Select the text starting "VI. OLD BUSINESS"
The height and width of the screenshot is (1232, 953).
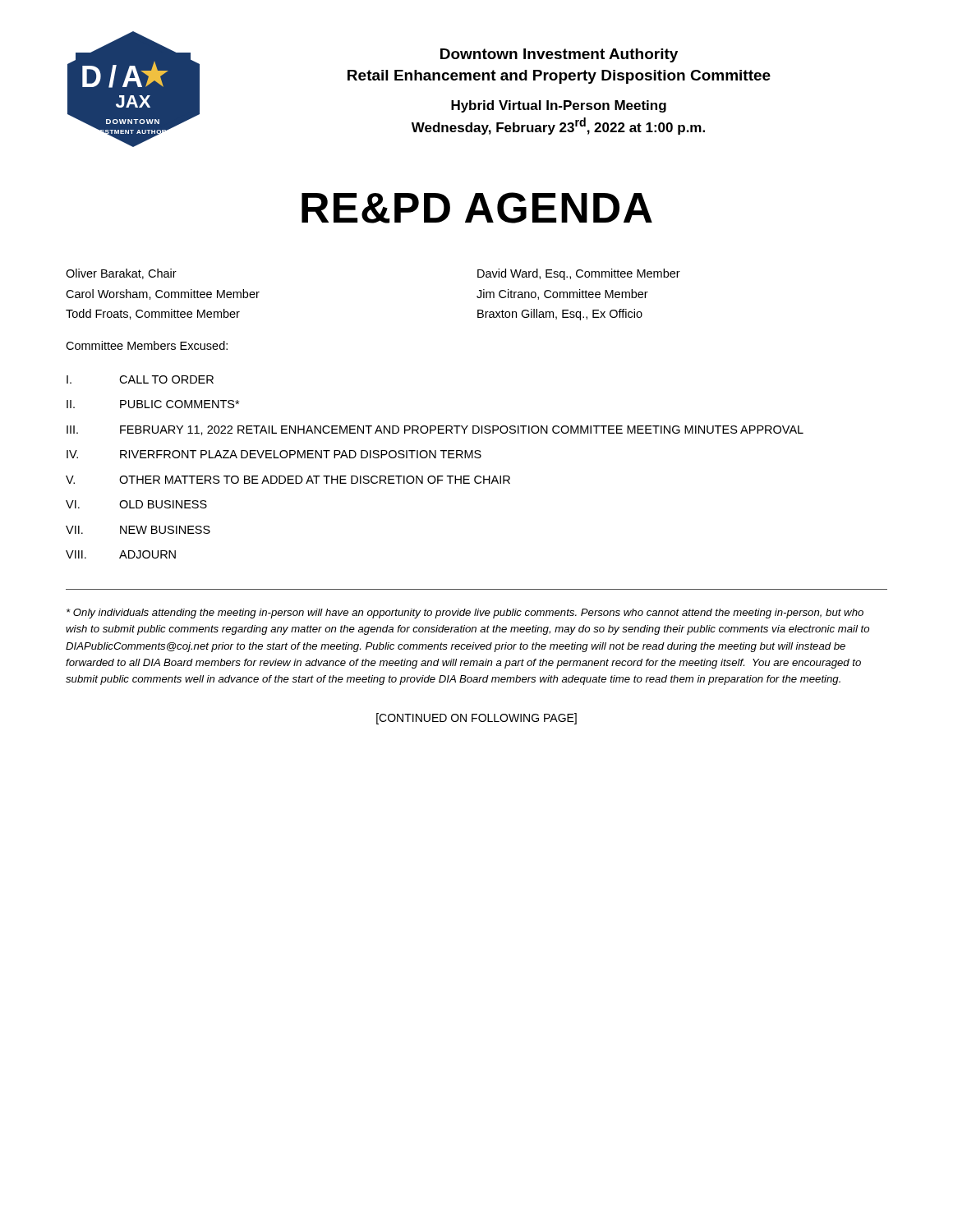pos(136,504)
